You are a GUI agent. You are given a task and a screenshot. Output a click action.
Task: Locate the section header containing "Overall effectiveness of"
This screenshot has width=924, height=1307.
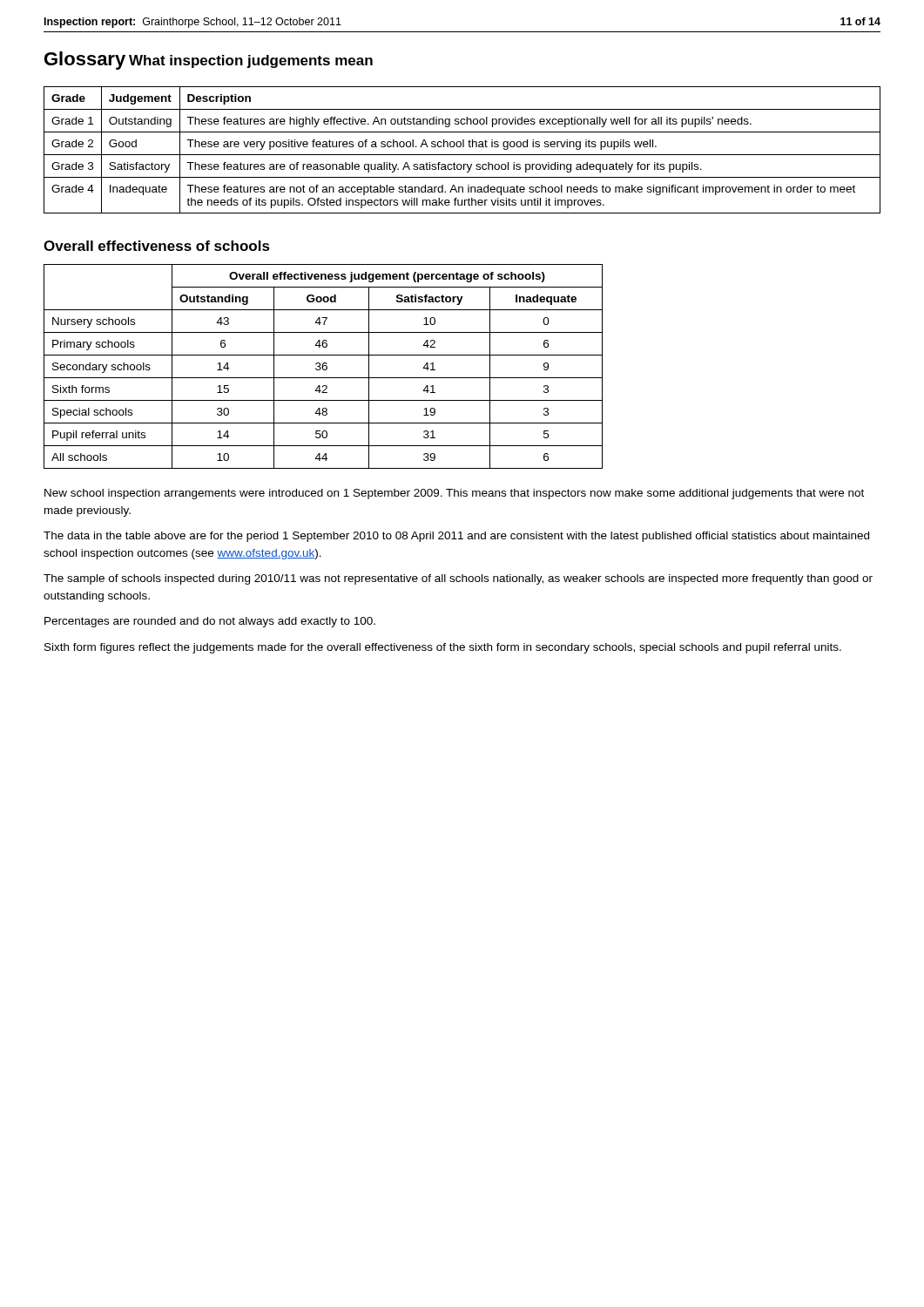(157, 247)
